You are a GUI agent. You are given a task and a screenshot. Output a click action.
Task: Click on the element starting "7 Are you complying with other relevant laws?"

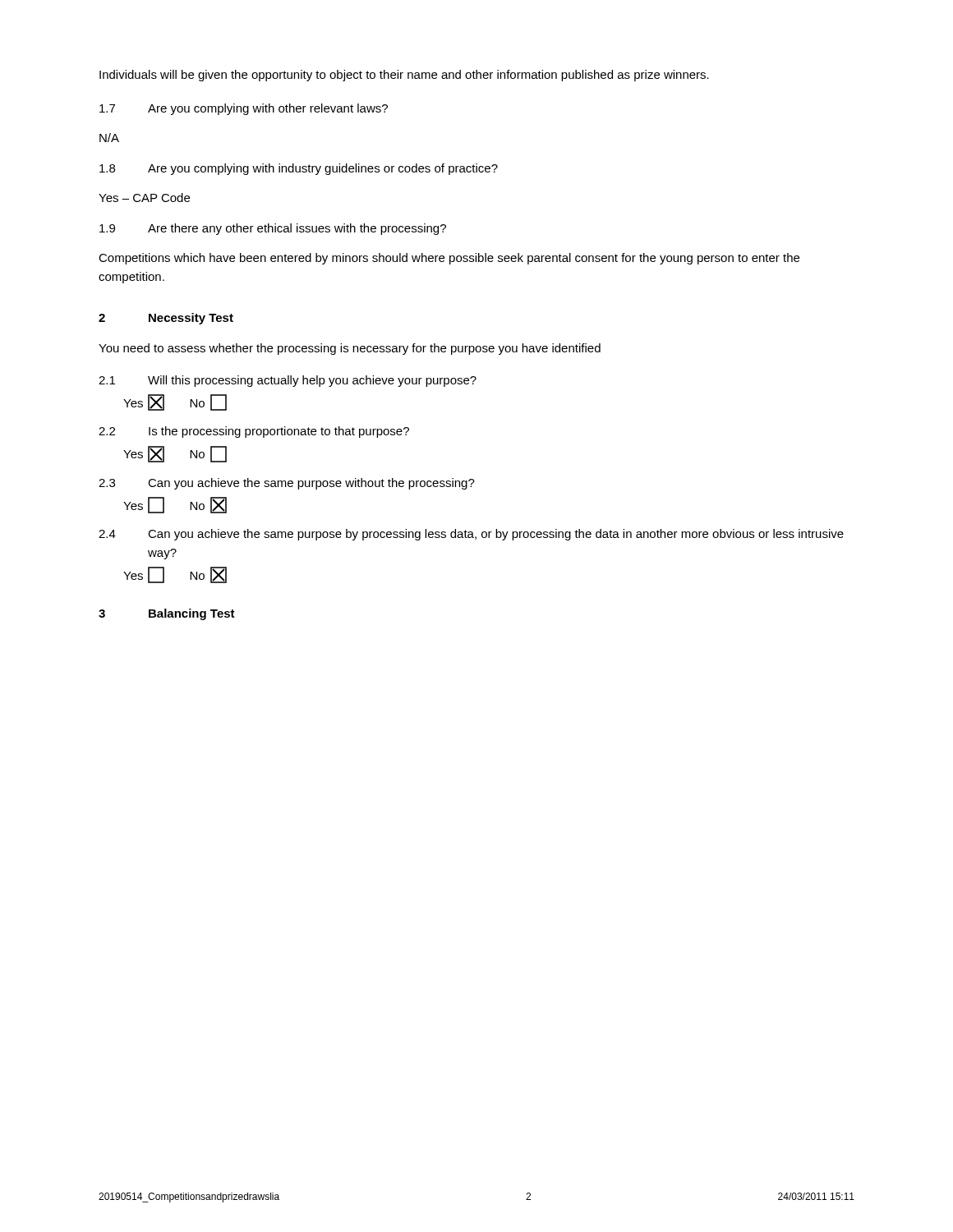244,109
